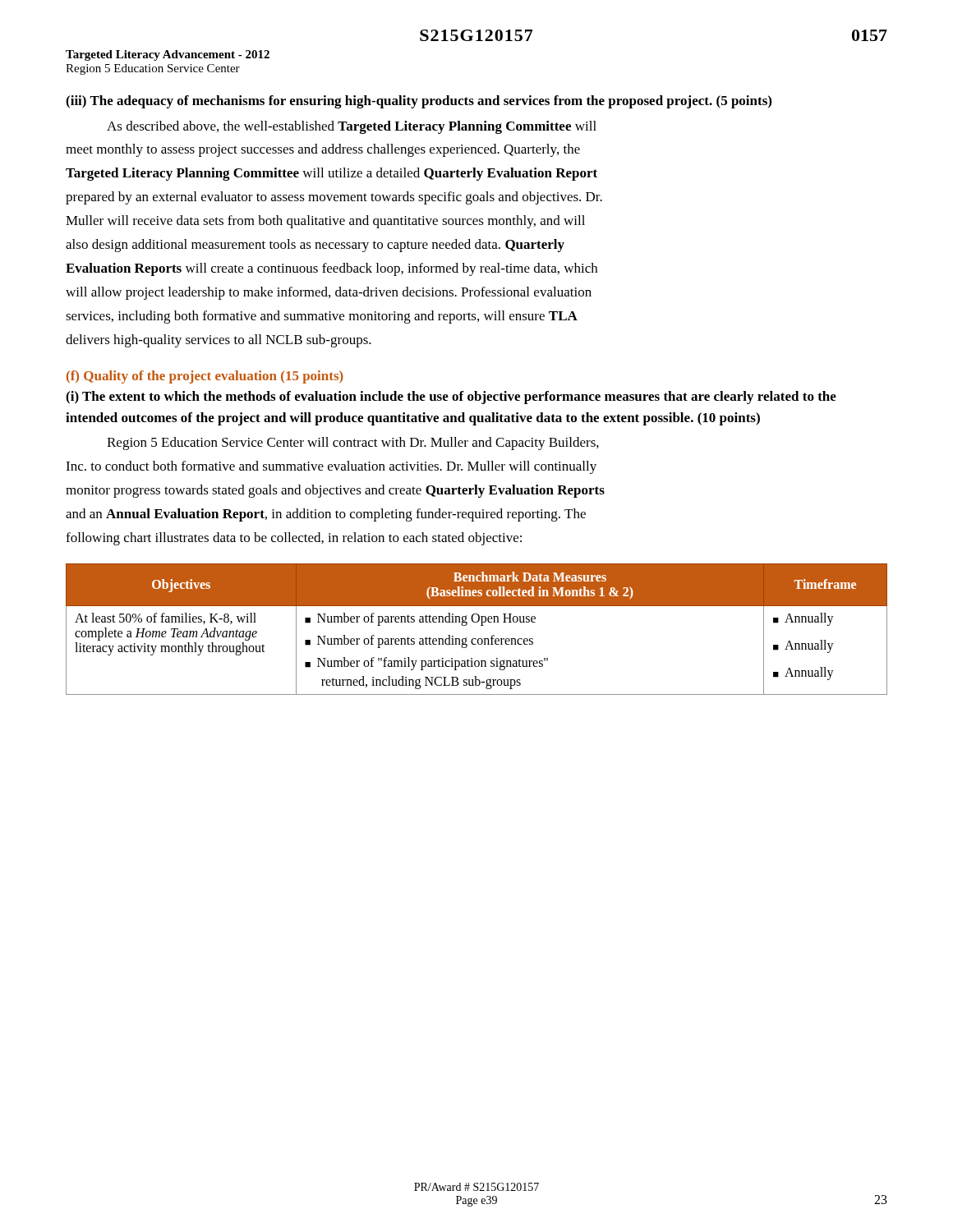The width and height of the screenshot is (953, 1232).
Task: Click on the passage starting "(f) Quality of"
Action: point(205,376)
